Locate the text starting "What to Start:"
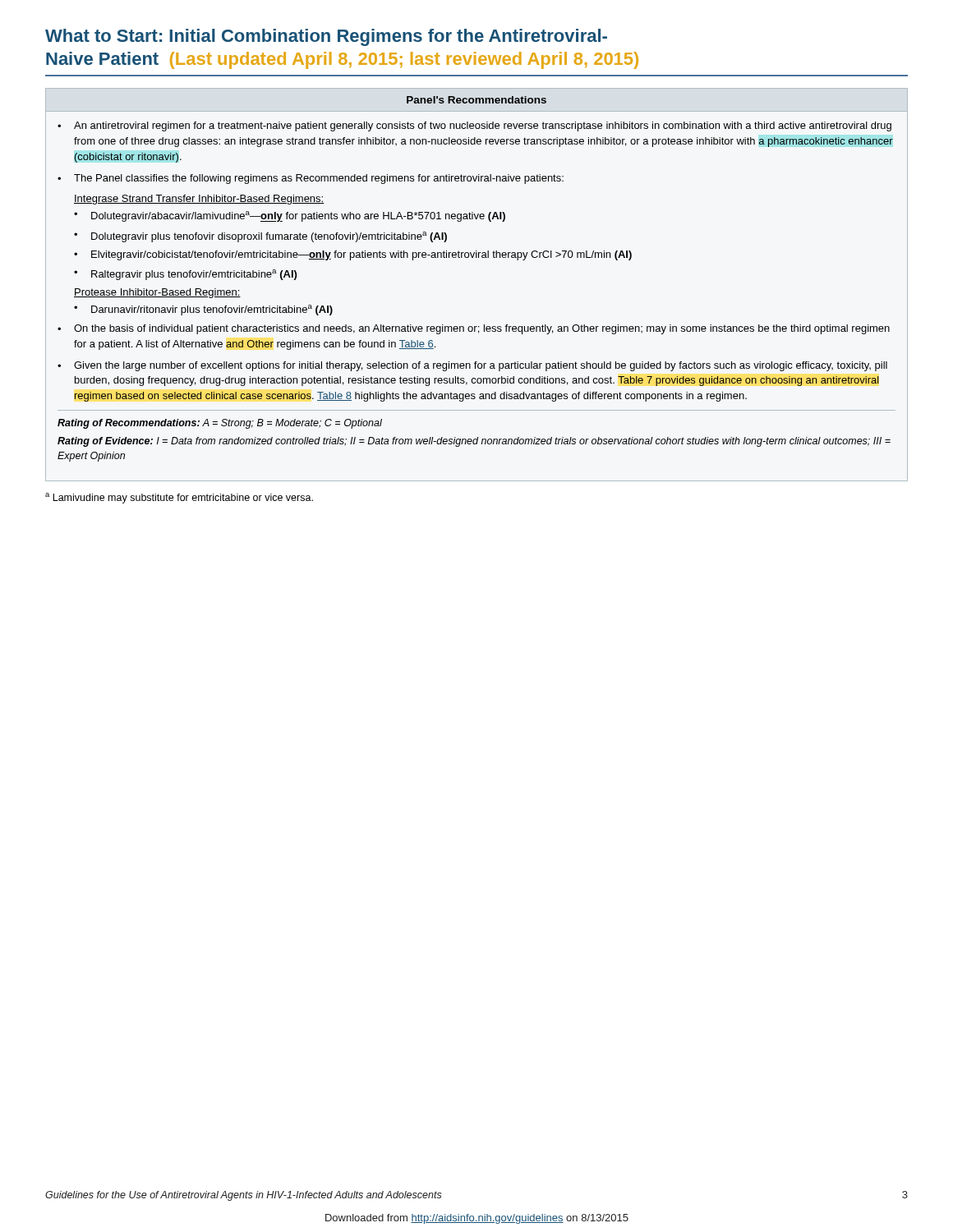953x1232 pixels. [x=476, y=47]
